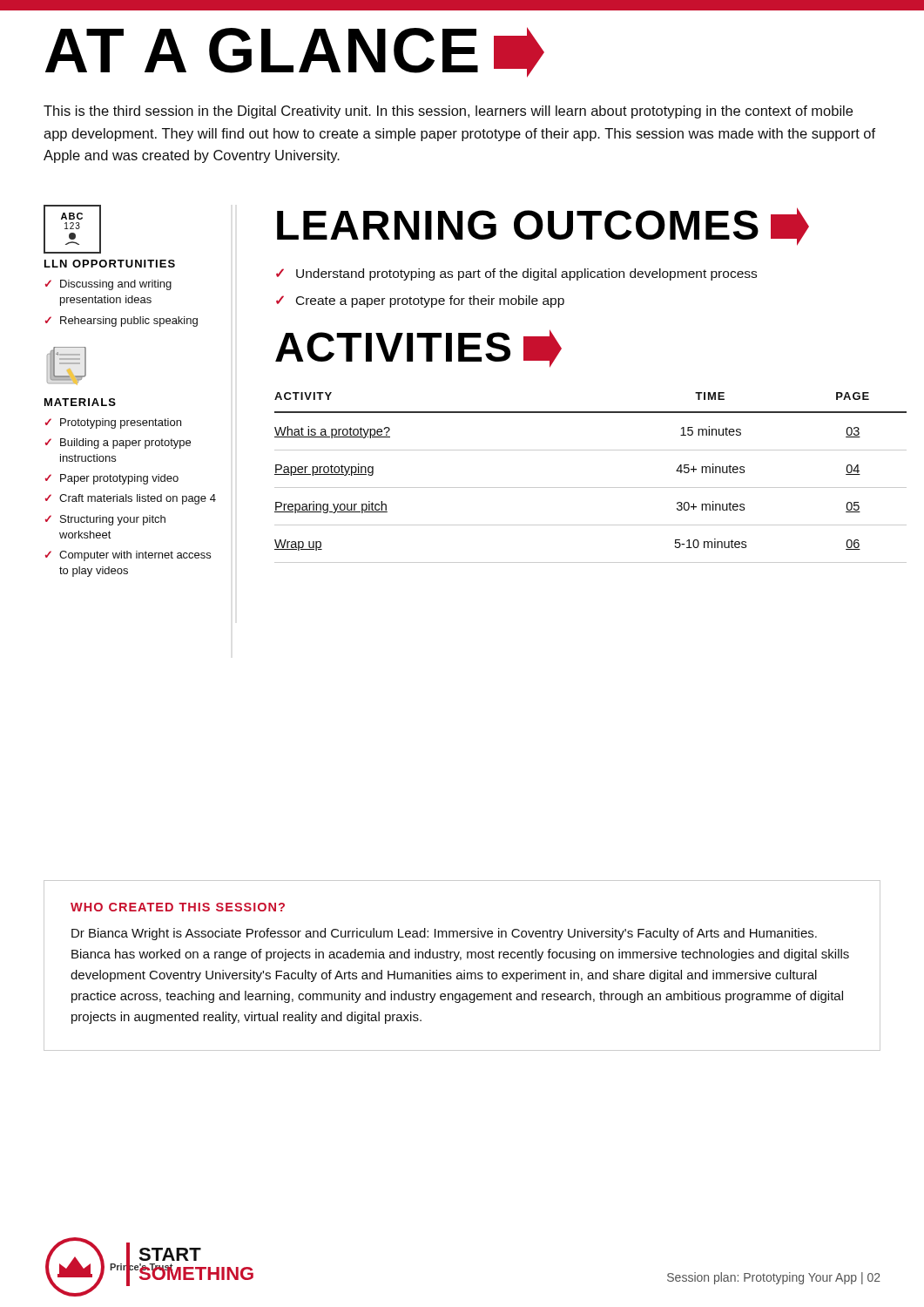This screenshot has height=1307, width=924.
Task: Click on the text block containing "Dr Bianca Wright is Associate"
Action: tap(460, 975)
